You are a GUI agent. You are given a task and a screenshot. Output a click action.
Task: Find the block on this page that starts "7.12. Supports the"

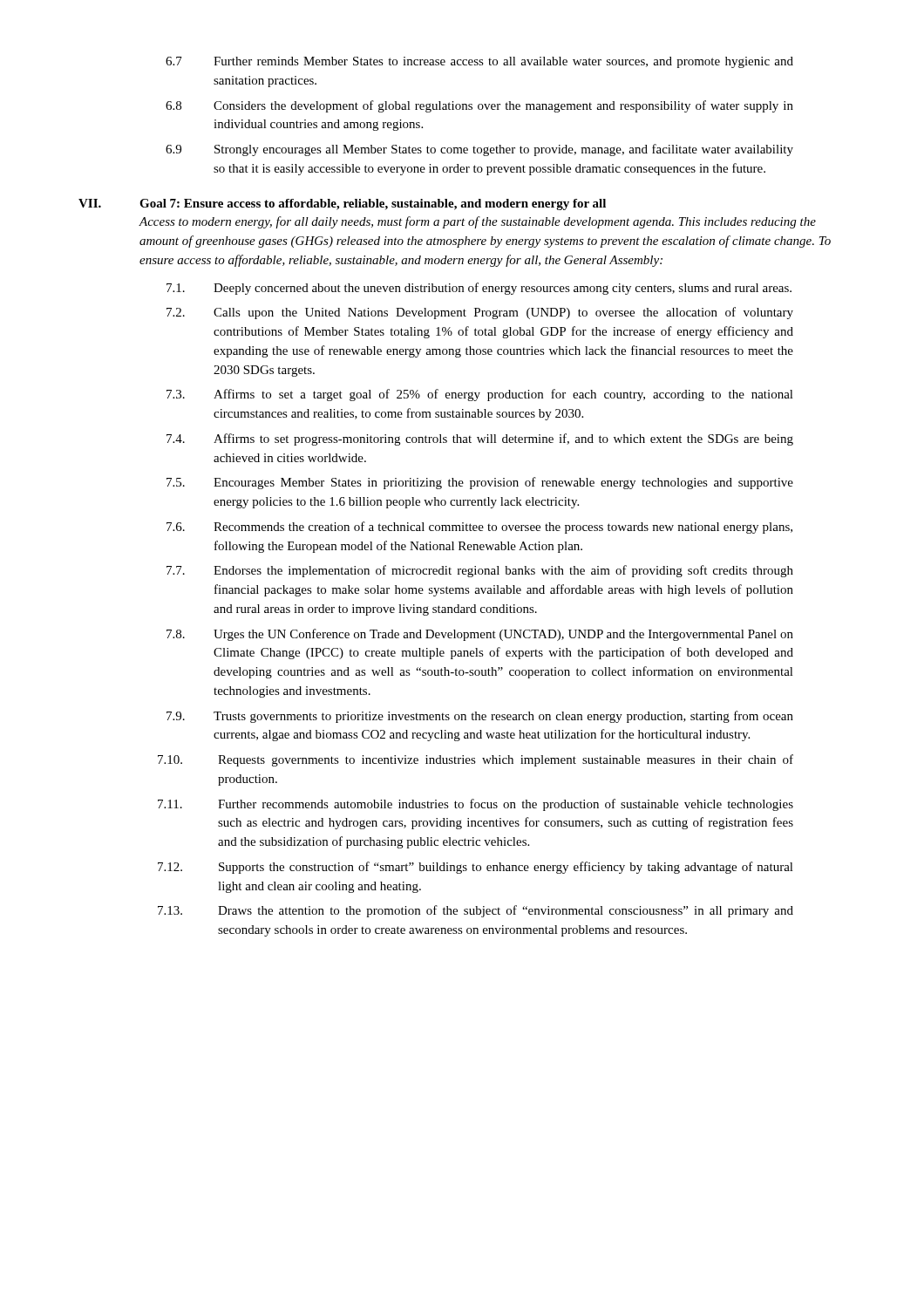click(x=475, y=877)
